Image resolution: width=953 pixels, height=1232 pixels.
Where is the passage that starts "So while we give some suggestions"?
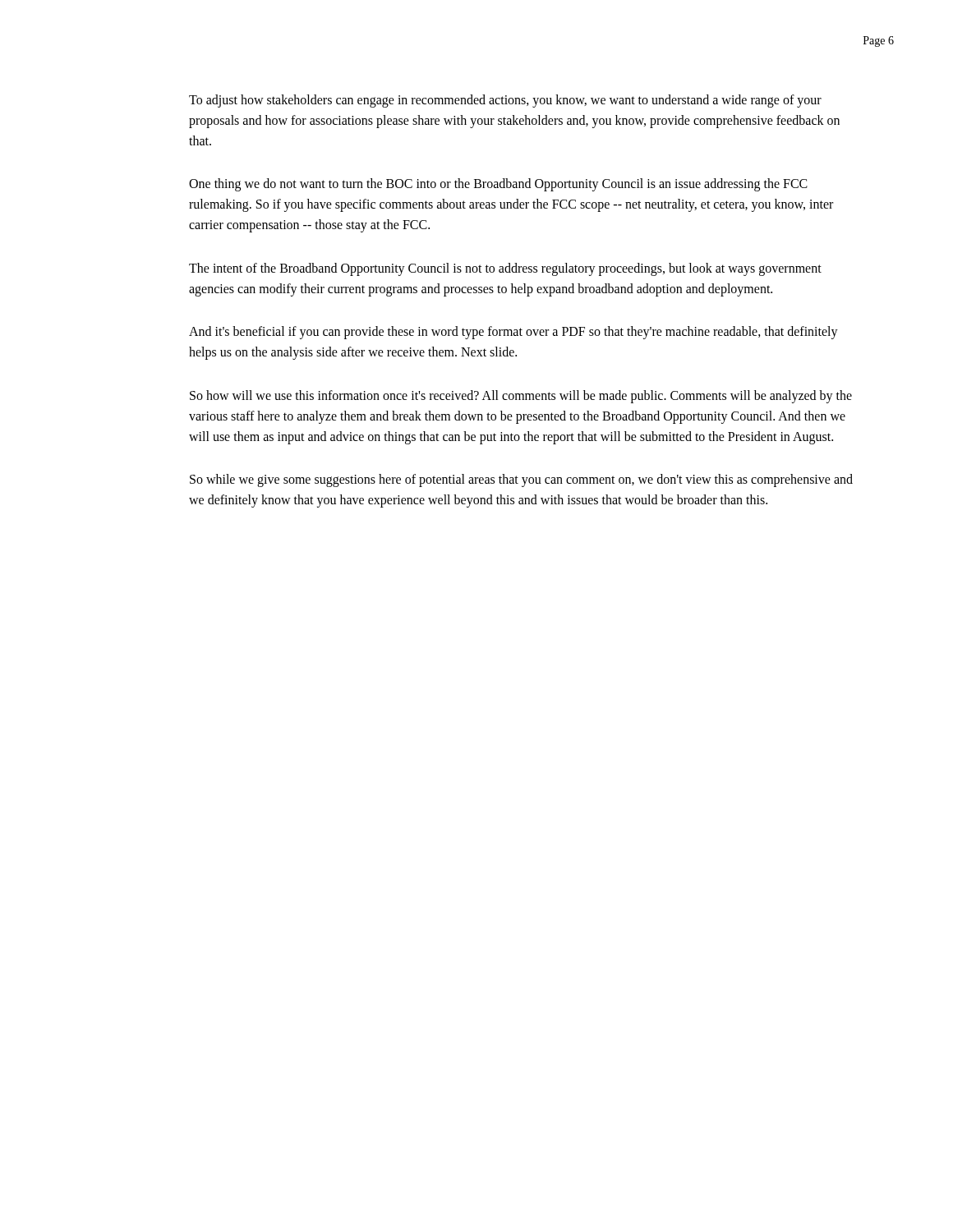[521, 490]
